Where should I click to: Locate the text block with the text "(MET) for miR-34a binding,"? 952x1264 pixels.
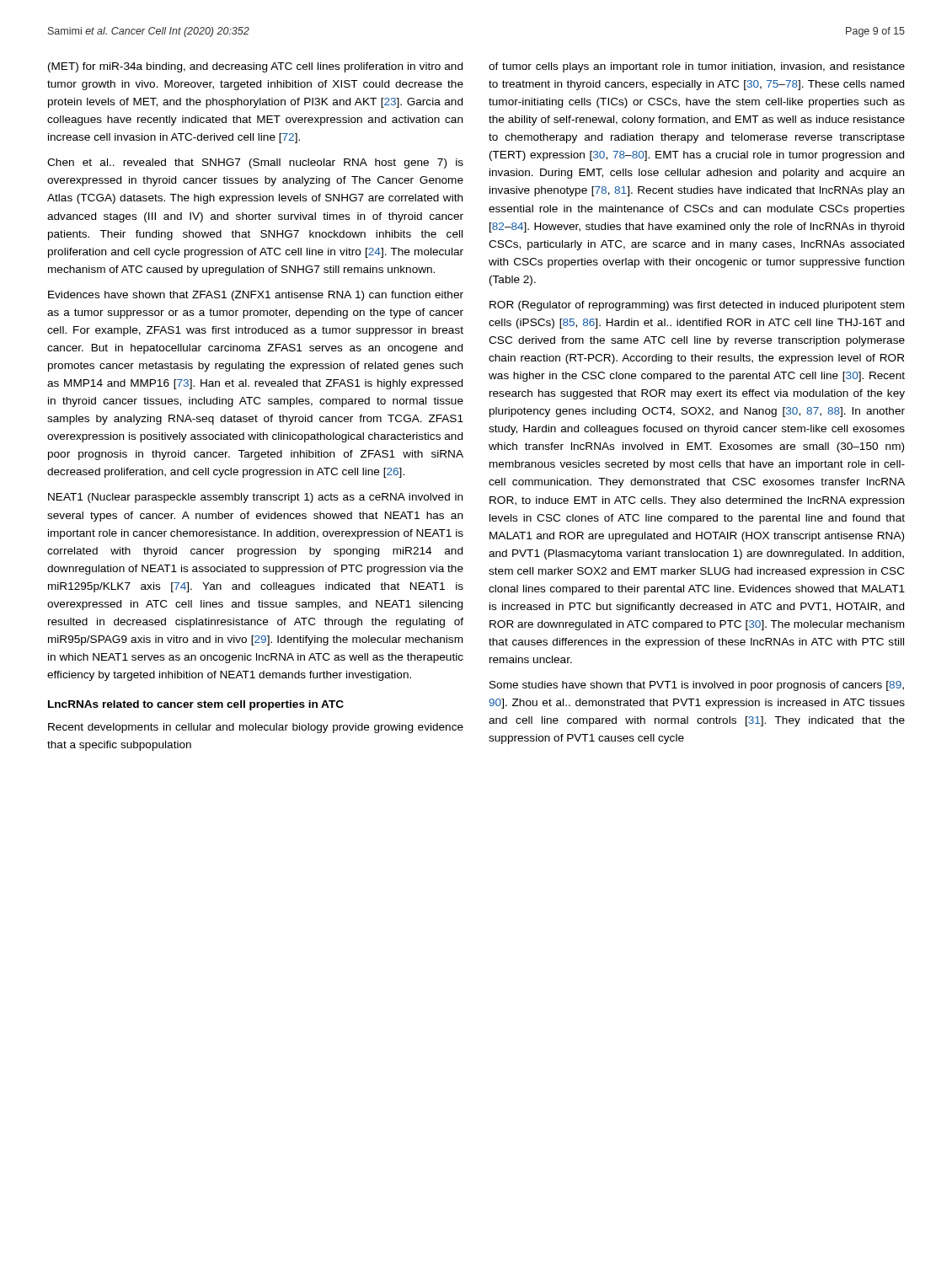(x=255, y=102)
